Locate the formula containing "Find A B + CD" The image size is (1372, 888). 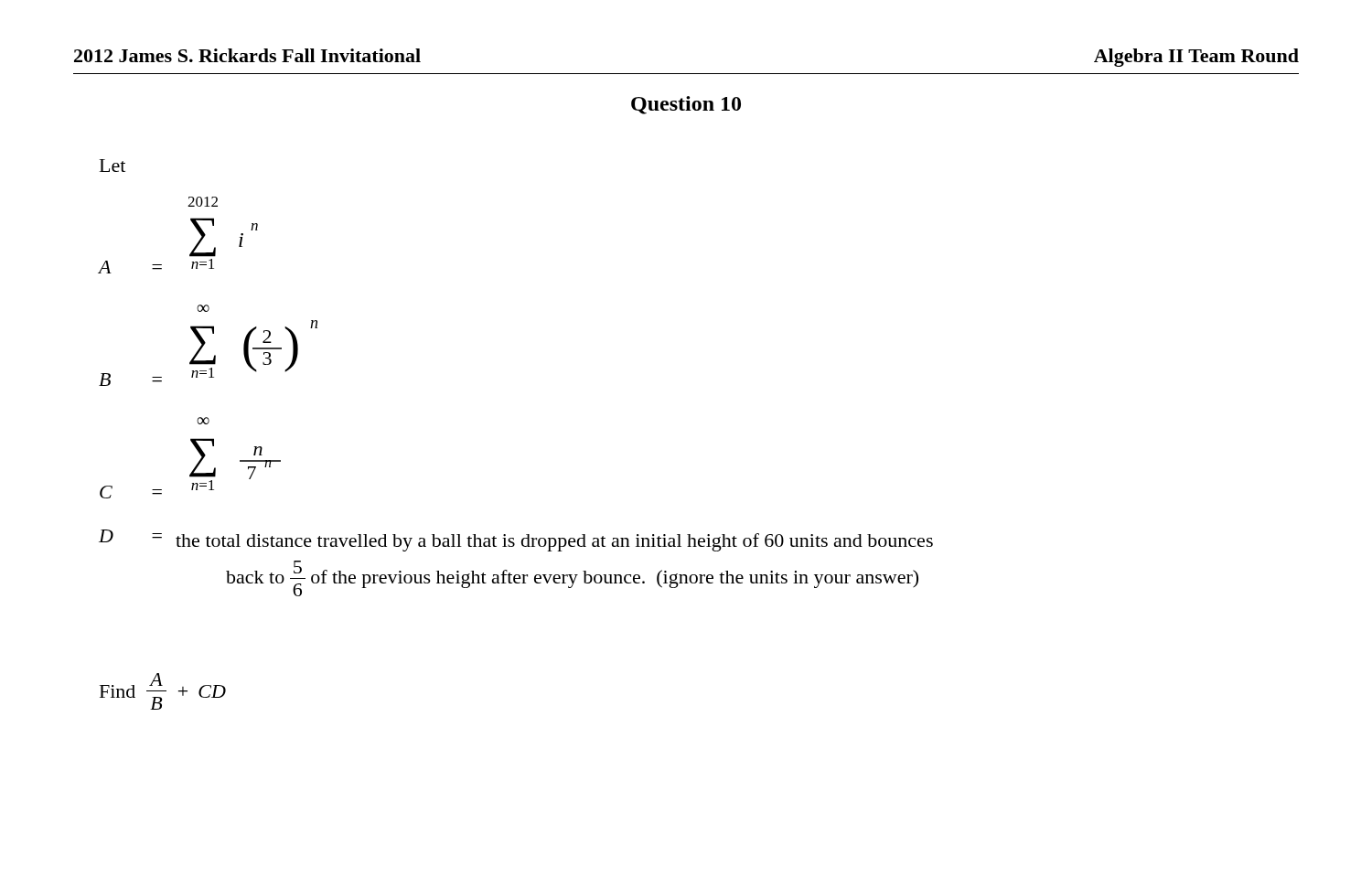coord(162,691)
